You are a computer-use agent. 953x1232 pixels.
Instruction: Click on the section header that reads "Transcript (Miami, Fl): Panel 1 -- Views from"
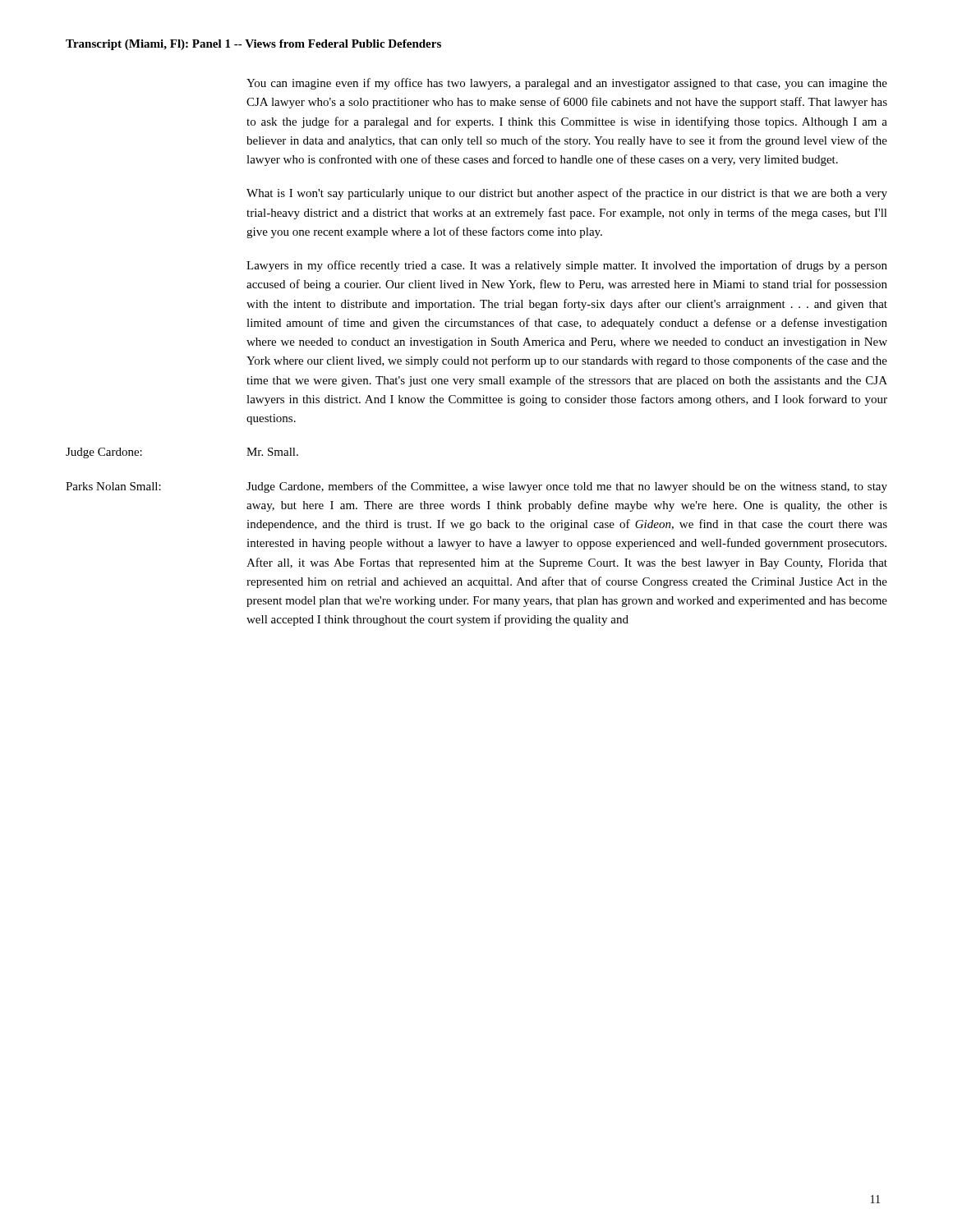coord(254,44)
